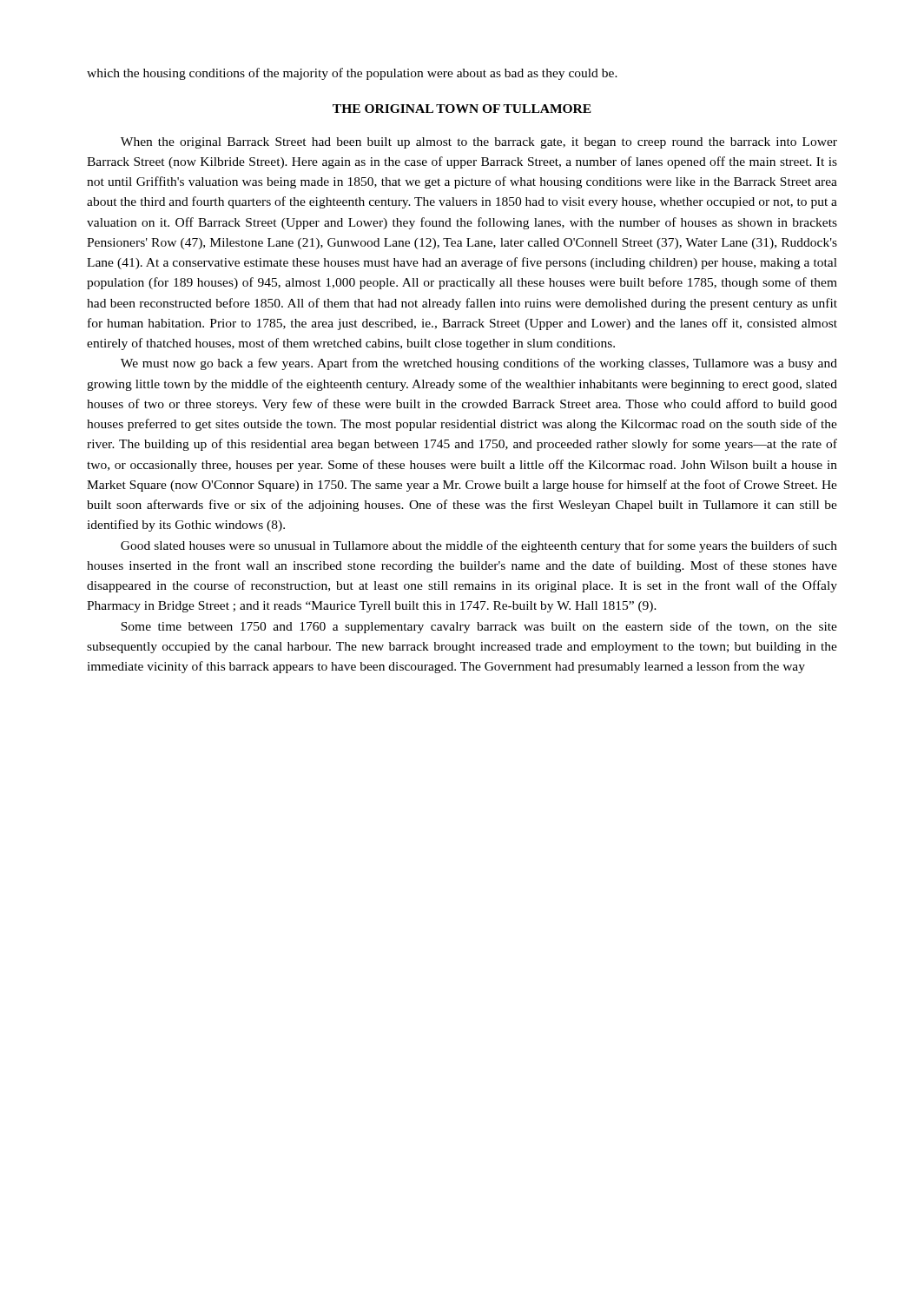
Task: Click on the passage starting "THE ORIGINAL TOWN OF"
Action: coord(462,108)
